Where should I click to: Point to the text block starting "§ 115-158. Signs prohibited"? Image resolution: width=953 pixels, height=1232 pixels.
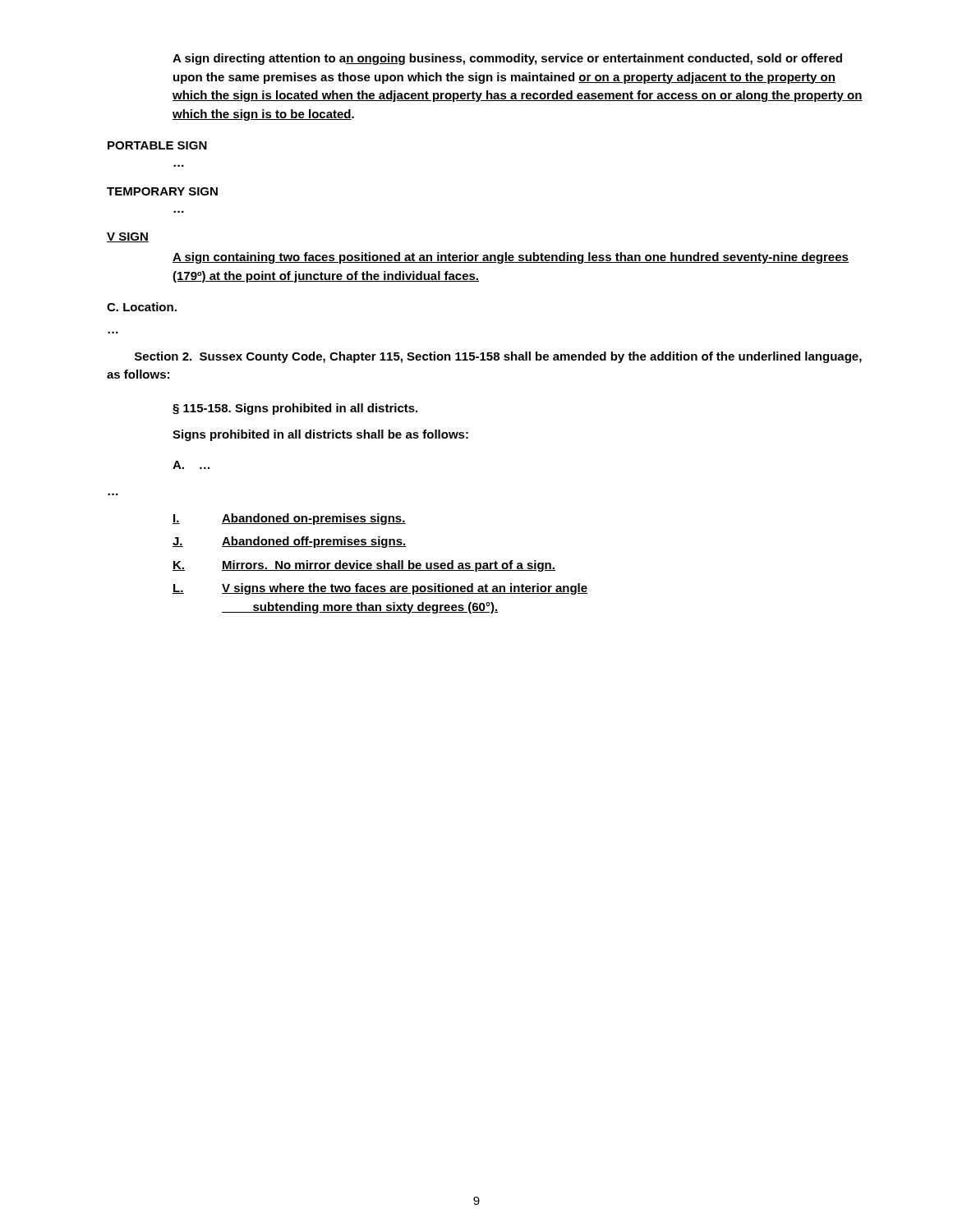point(295,407)
